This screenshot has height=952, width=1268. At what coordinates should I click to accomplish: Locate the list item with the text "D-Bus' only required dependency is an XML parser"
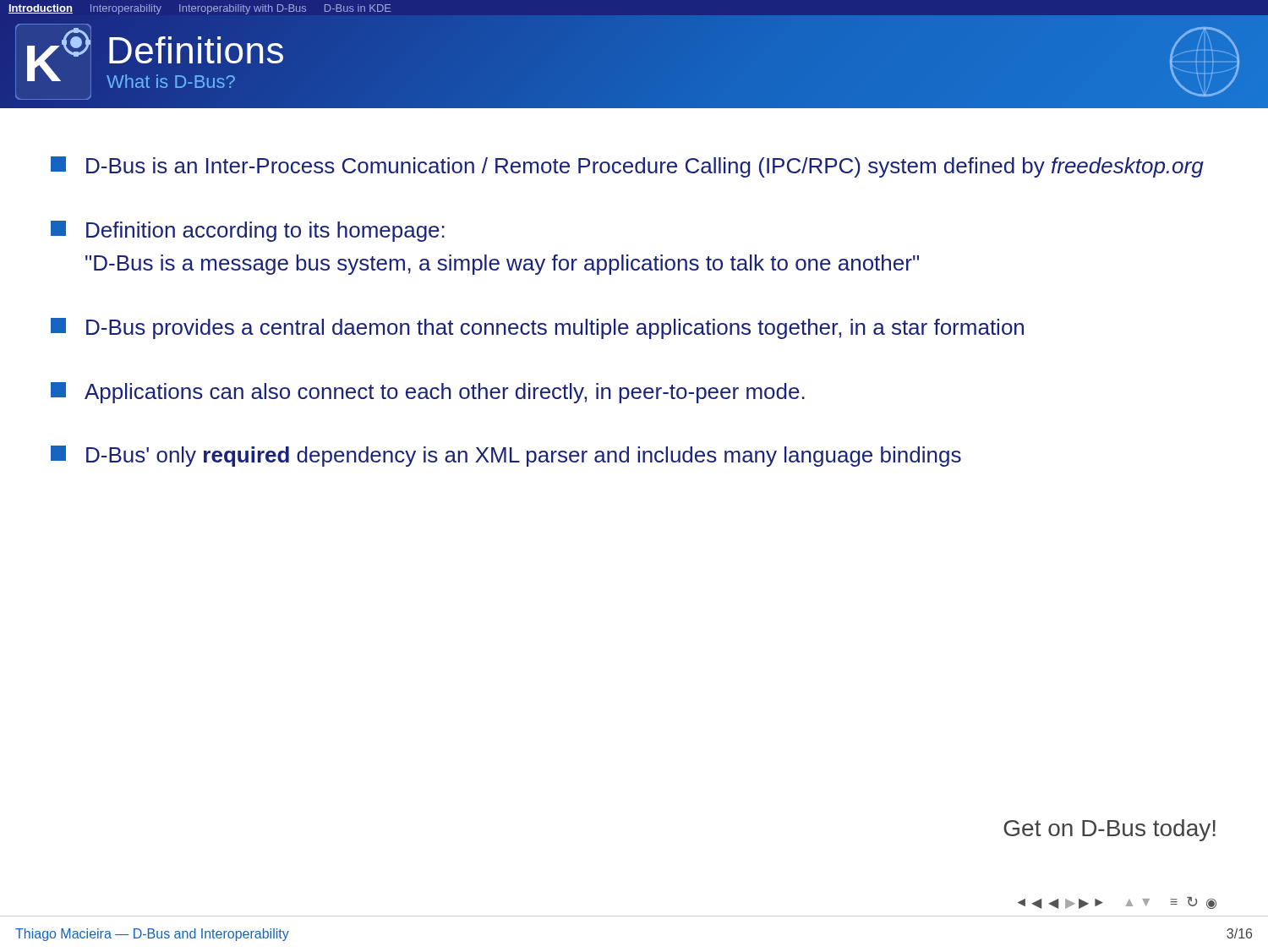pos(634,456)
